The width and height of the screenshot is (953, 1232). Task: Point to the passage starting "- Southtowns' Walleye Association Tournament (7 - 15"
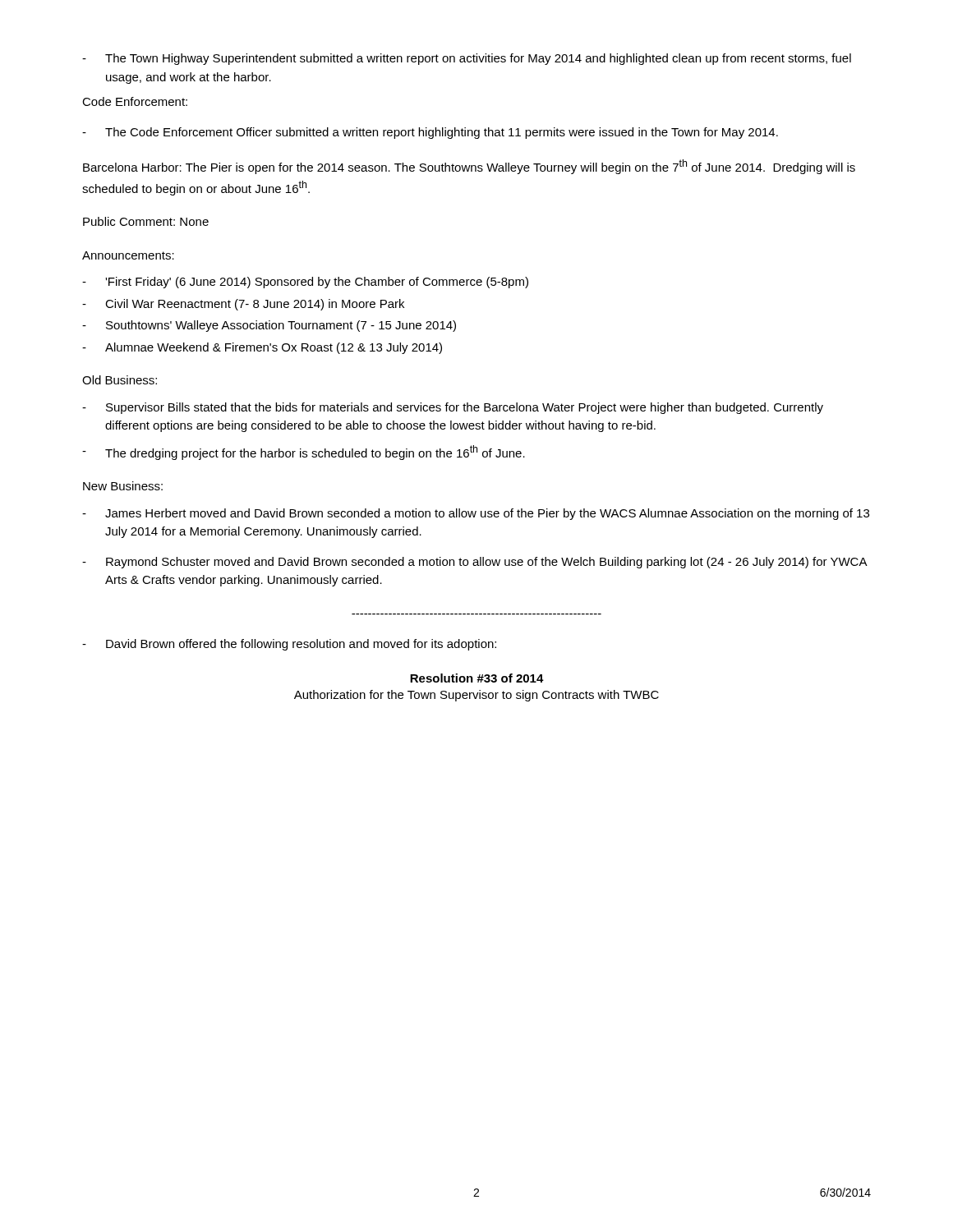point(270,325)
